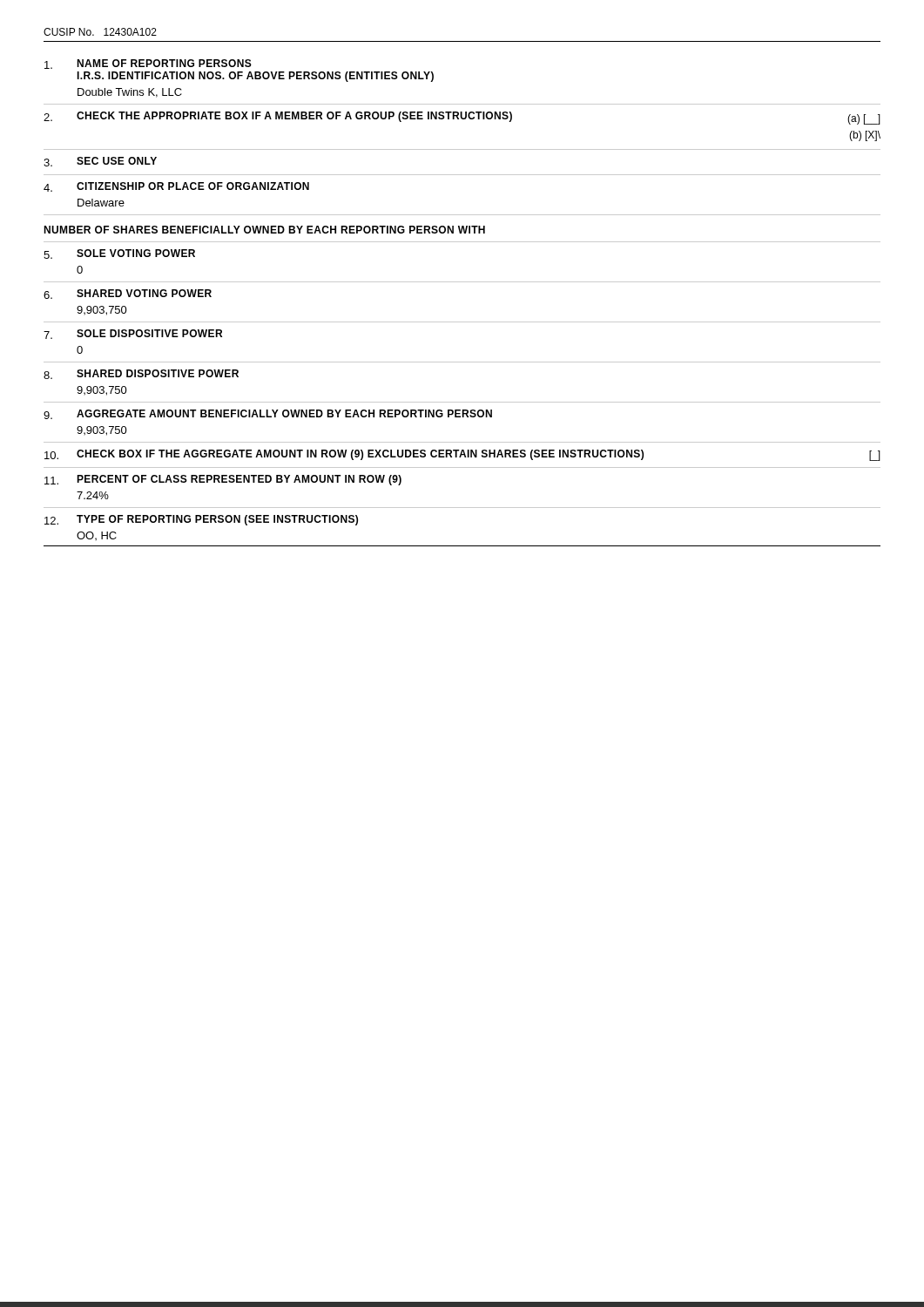Find "3. SEC USE ONLY" on this page

(x=100, y=162)
